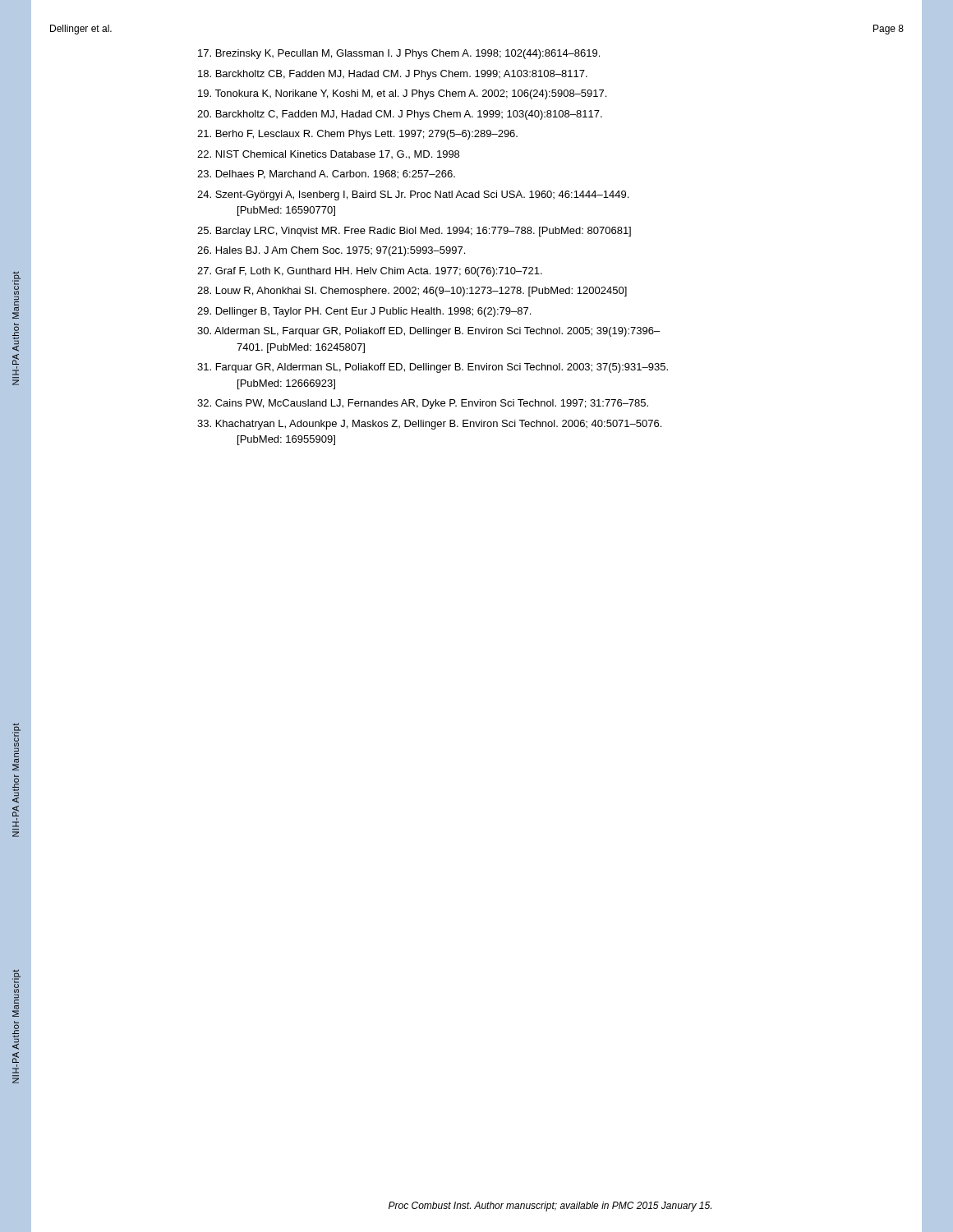Find the list item that reads "21. Berho F, Lesclaux R."
Screen dimensions: 1232x953
[x=358, y=133]
